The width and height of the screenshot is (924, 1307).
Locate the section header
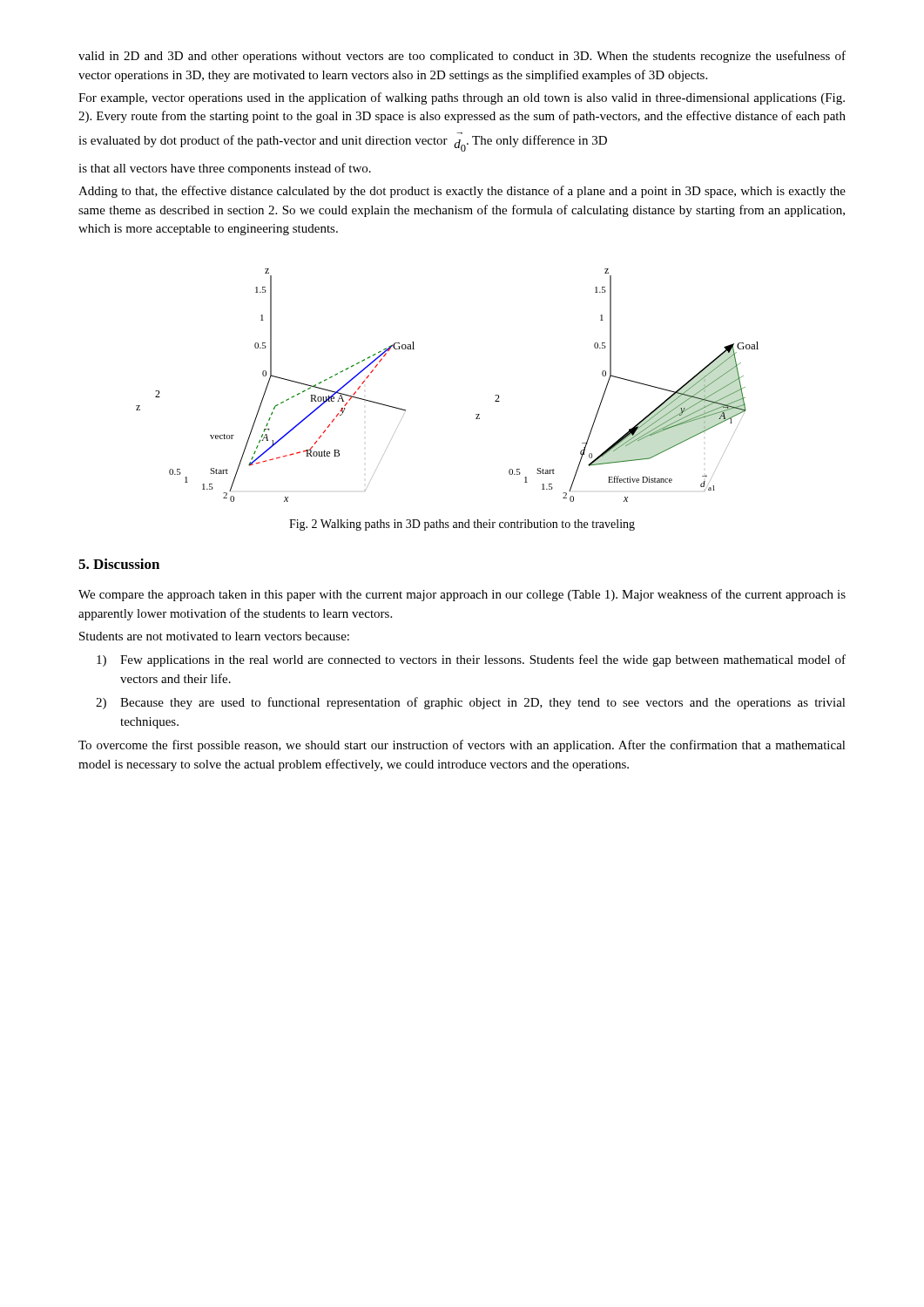point(119,564)
